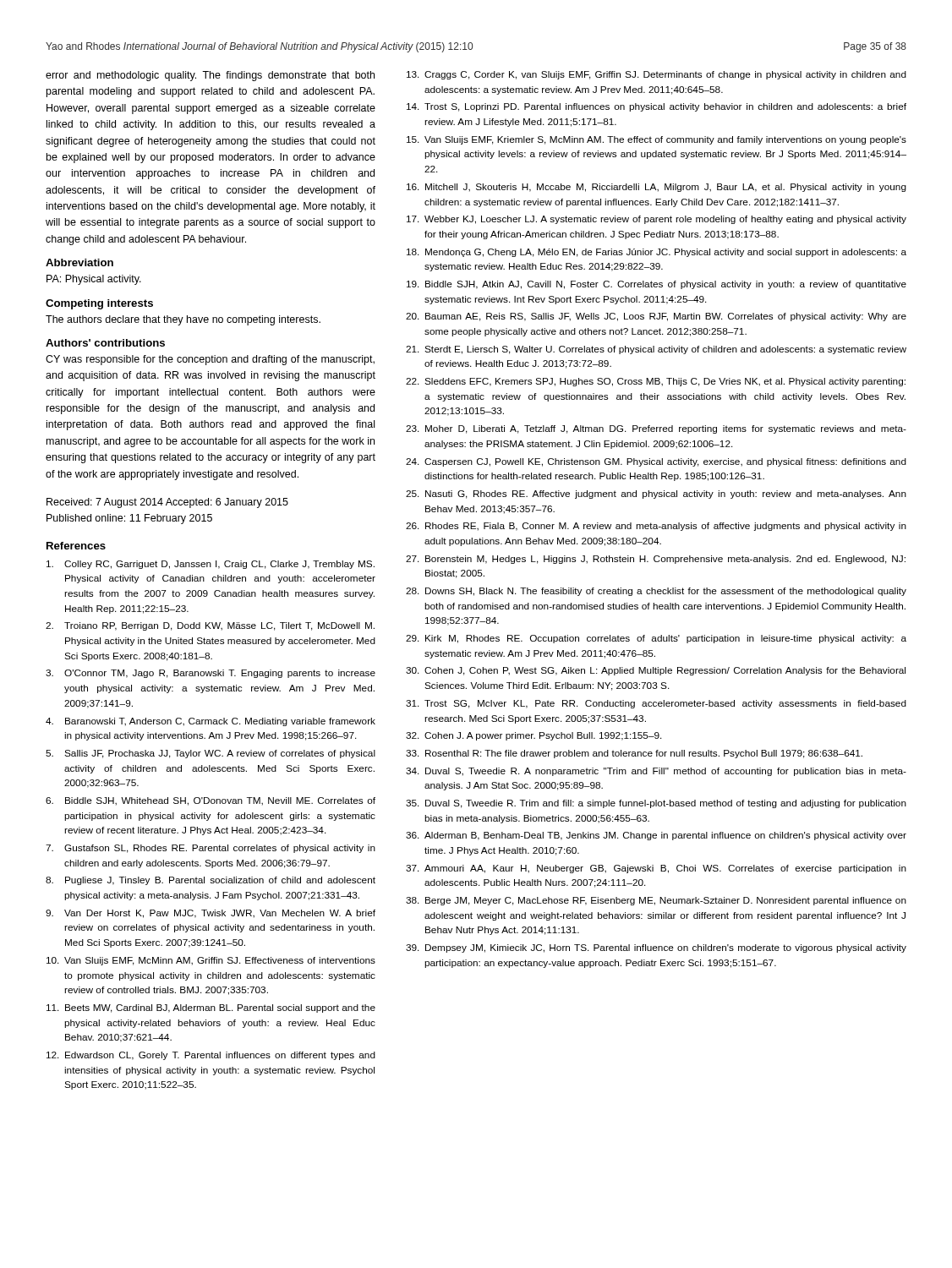This screenshot has height=1268, width=952.
Task: Where is the passage that starts "6.Biddle SJH, Whitehead SH, O'Donovan TM, Nevill"?
Action: pos(211,816)
